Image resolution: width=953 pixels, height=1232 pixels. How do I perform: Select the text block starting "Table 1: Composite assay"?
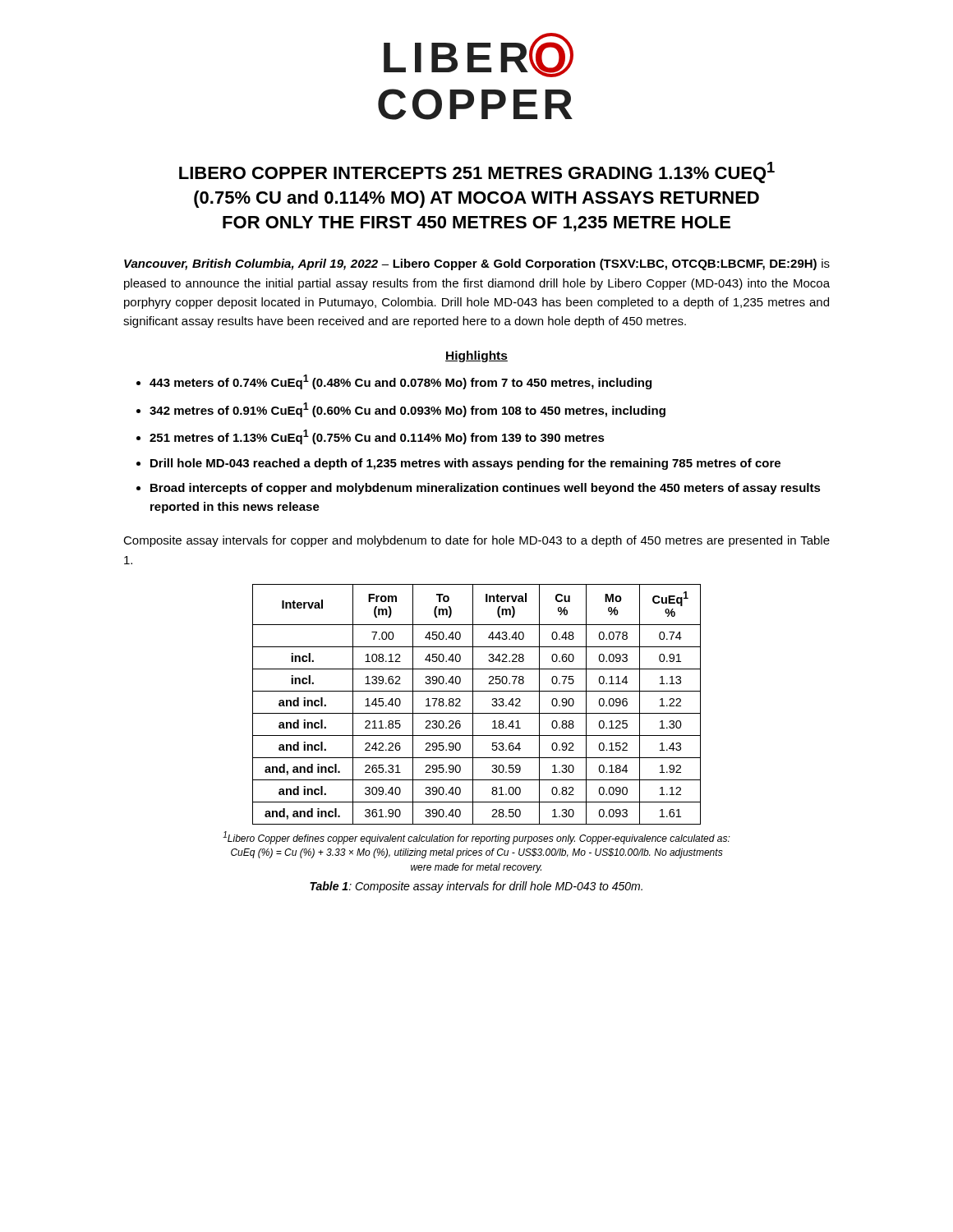(x=476, y=886)
